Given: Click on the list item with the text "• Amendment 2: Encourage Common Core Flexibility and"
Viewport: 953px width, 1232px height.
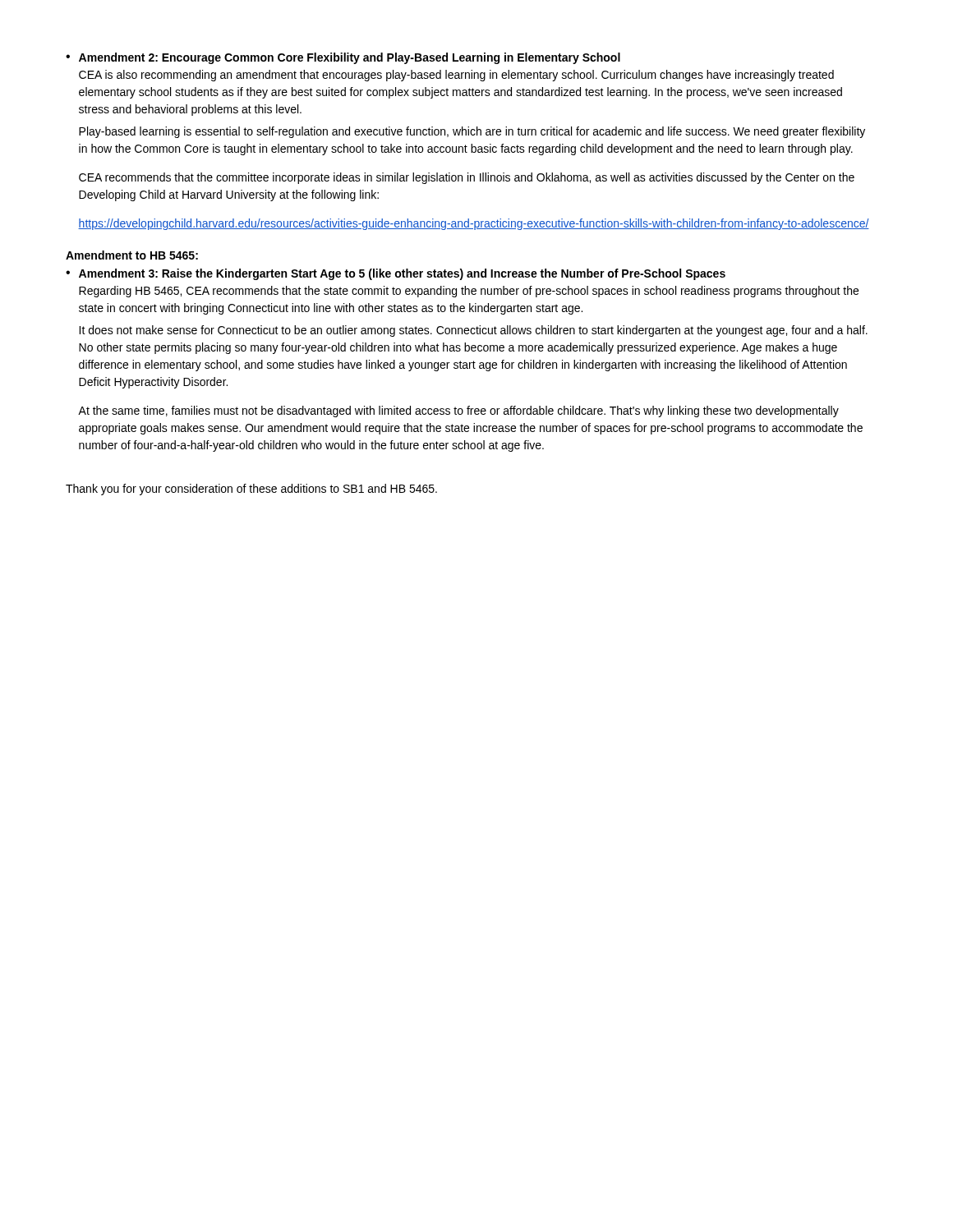Looking at the screenshot, I should (x=468, y=147).
